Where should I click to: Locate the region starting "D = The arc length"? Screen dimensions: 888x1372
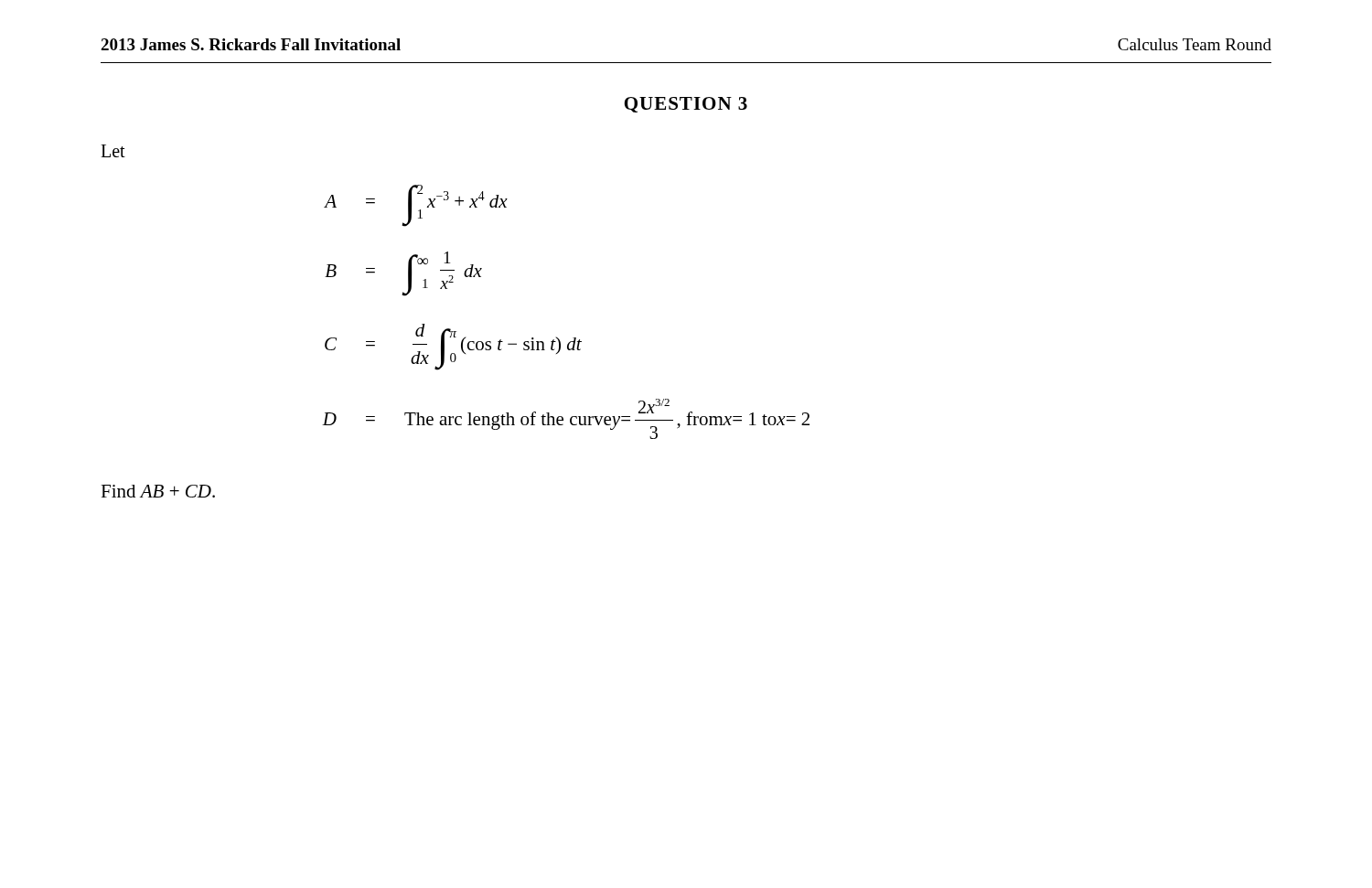(556, 419)
